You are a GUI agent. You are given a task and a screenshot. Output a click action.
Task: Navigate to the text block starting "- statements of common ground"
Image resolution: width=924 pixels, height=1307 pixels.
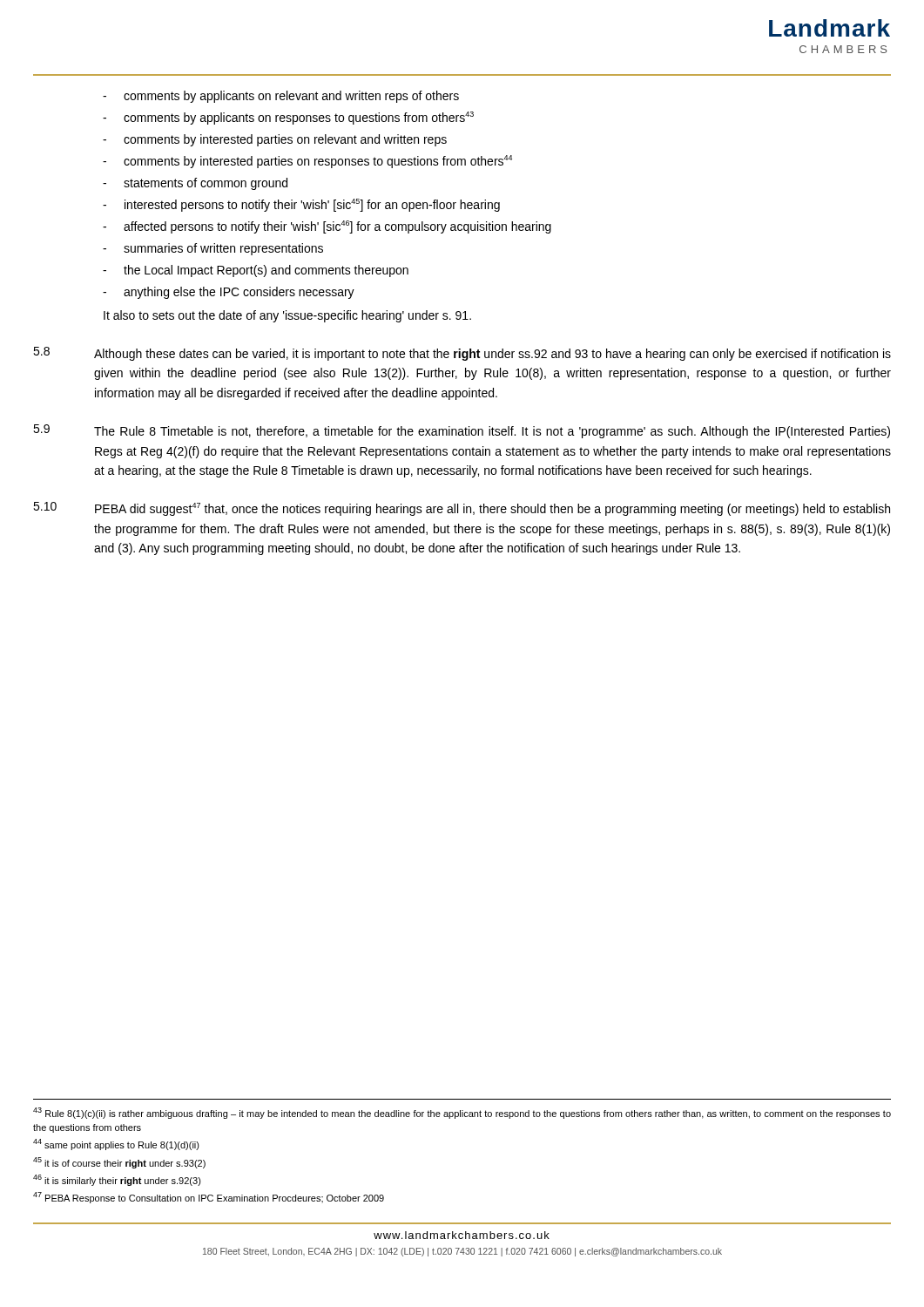click(195, 184)
